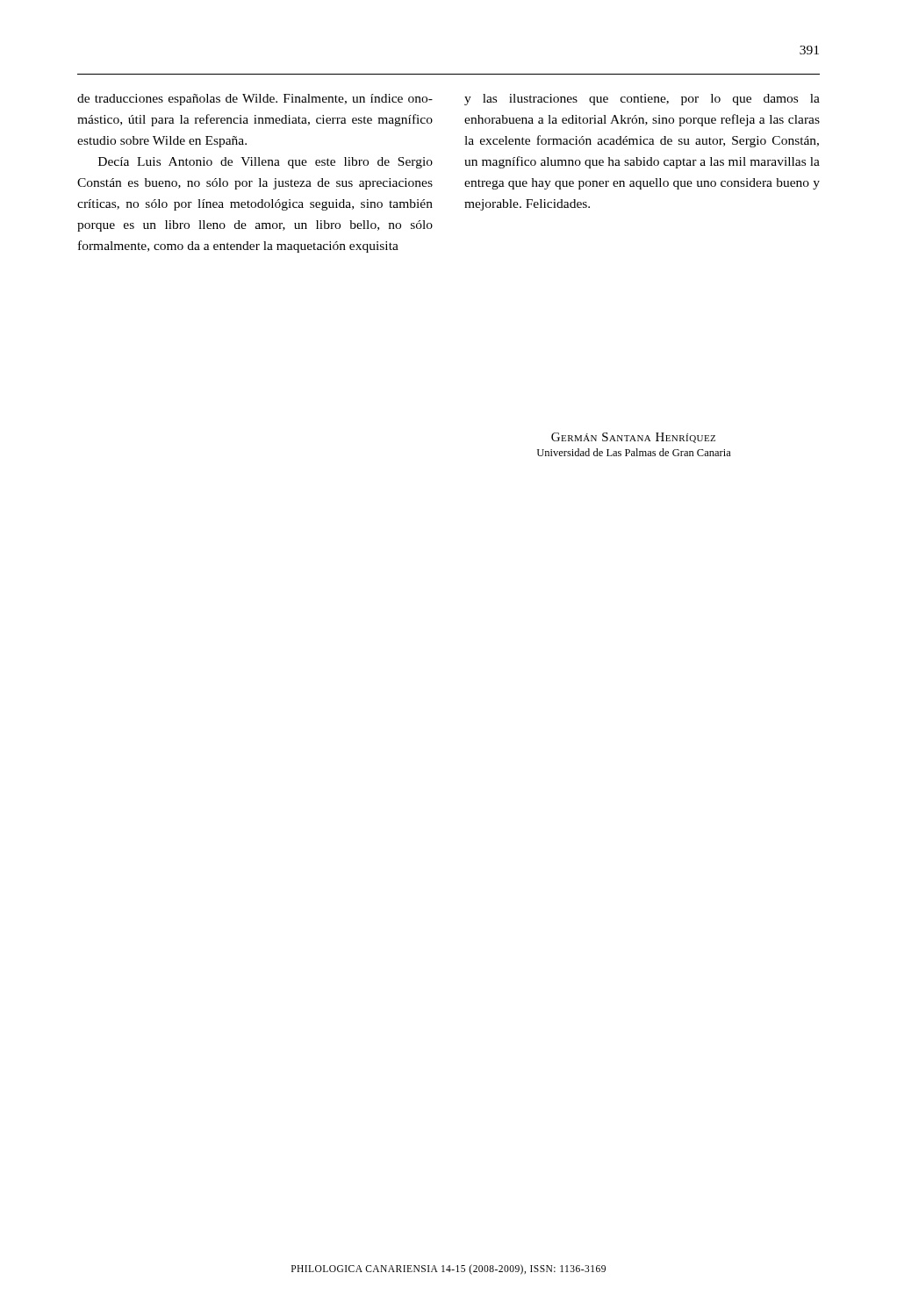Point to the block starting "de traducciones españolas de Wilde."
Image resolution: width=897 pixels, height=1316 pixels.
pos(255,172)
